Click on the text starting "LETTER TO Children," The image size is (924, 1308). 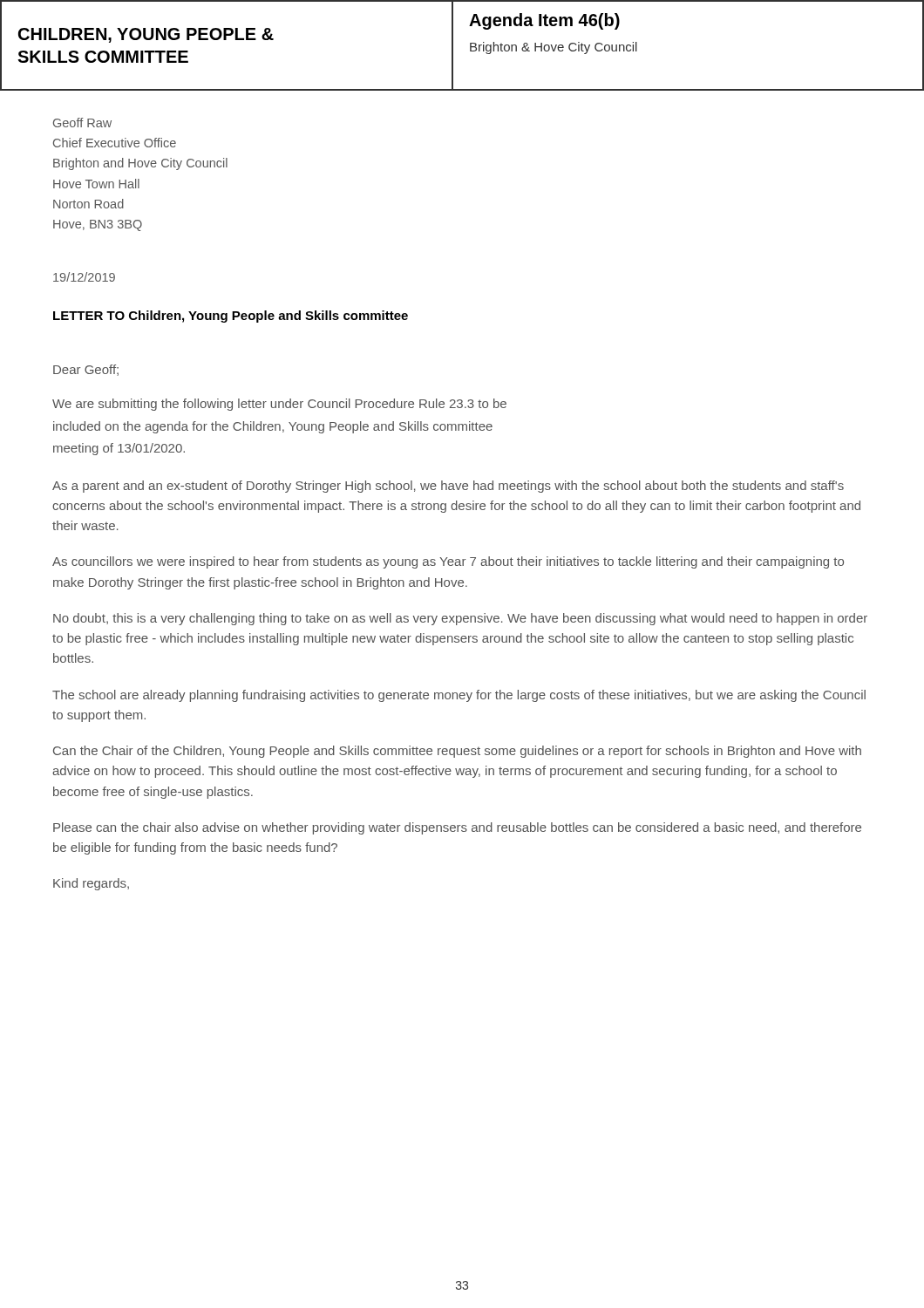(x=230, y=315)
